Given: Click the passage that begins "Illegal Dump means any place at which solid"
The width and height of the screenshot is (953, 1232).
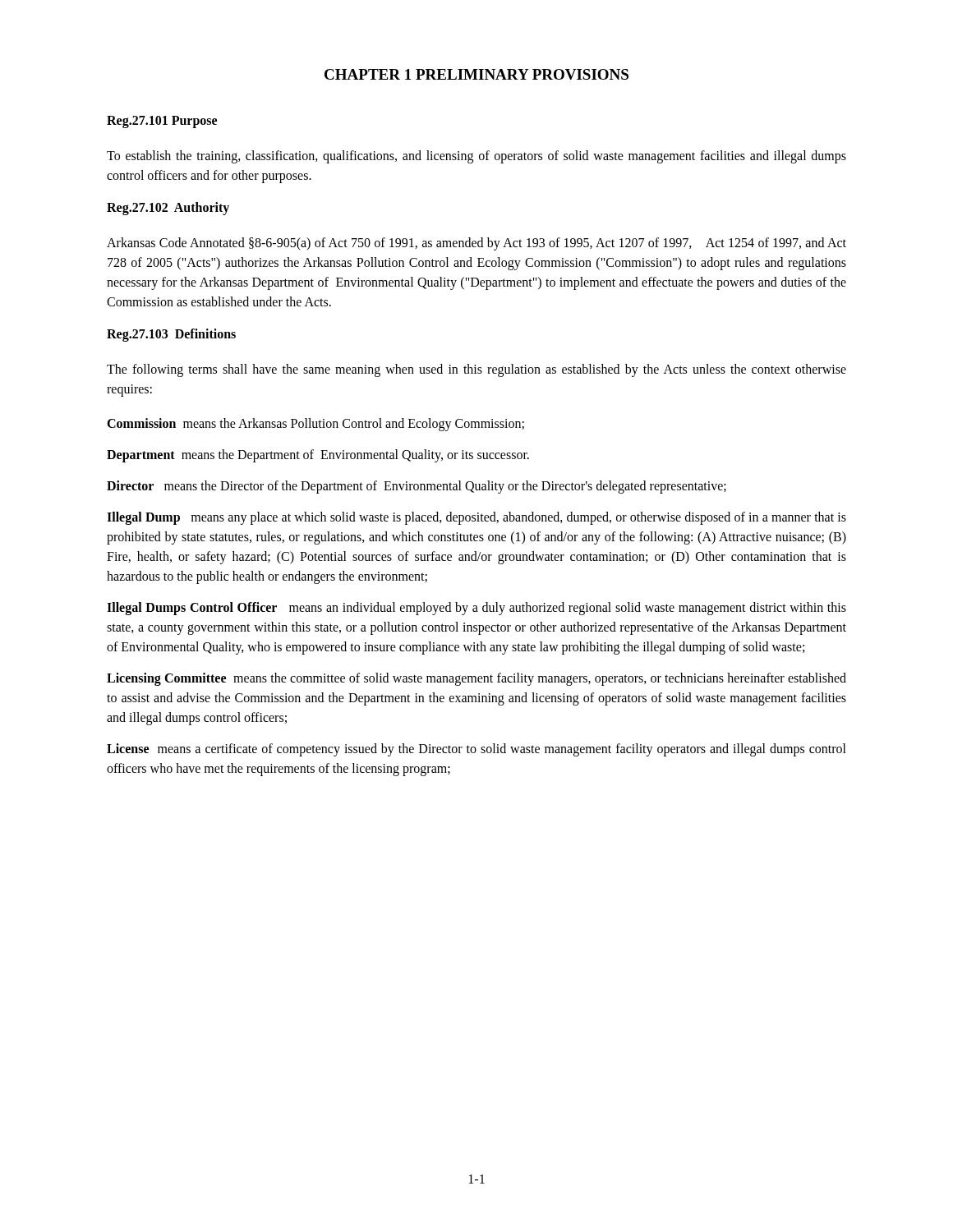Looking at the screenshot, I should pos(476,547).
